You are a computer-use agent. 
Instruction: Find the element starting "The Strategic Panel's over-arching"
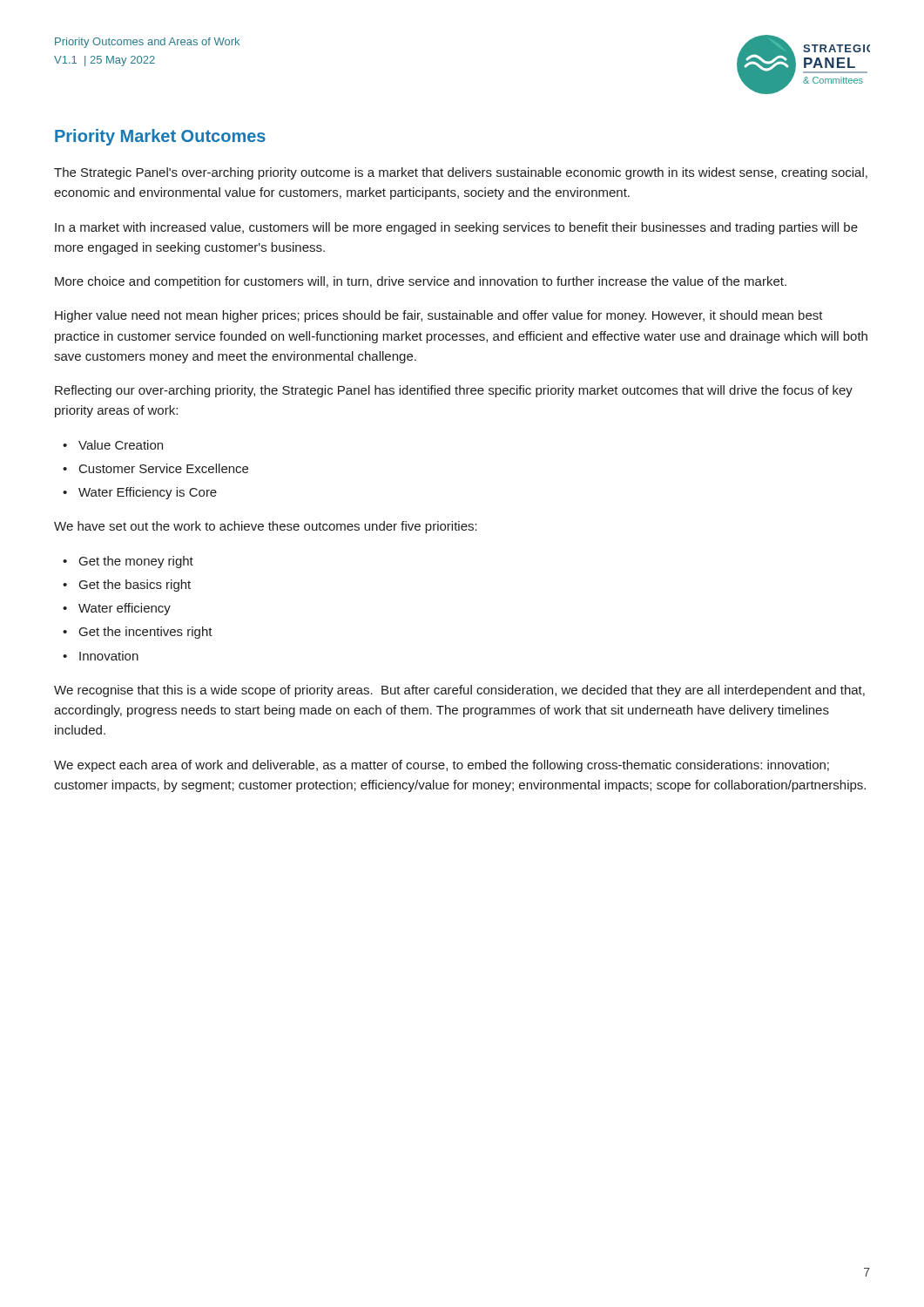[x=461, y=182]
